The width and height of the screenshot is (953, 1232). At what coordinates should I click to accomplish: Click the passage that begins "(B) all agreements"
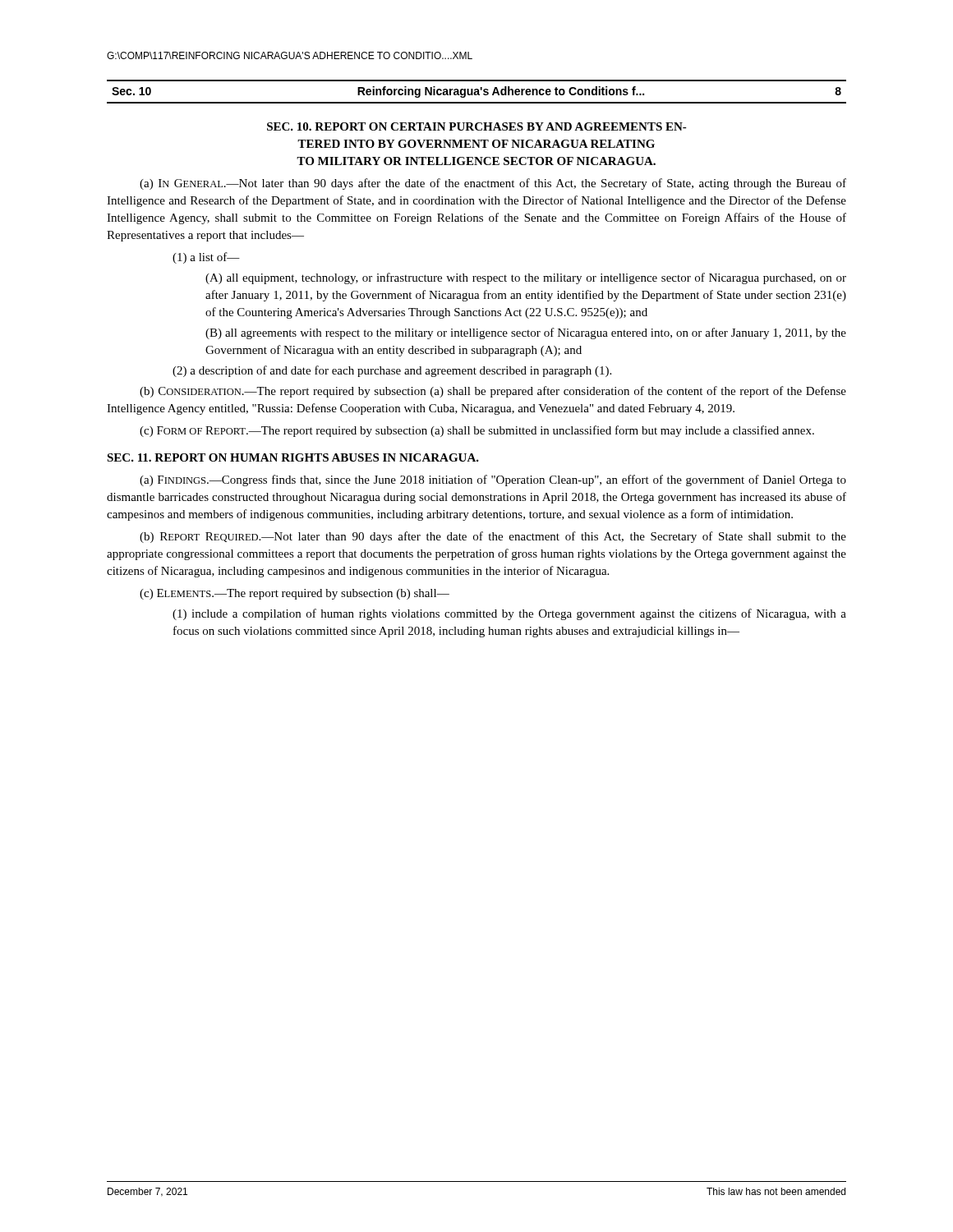(x=526, y=342)
